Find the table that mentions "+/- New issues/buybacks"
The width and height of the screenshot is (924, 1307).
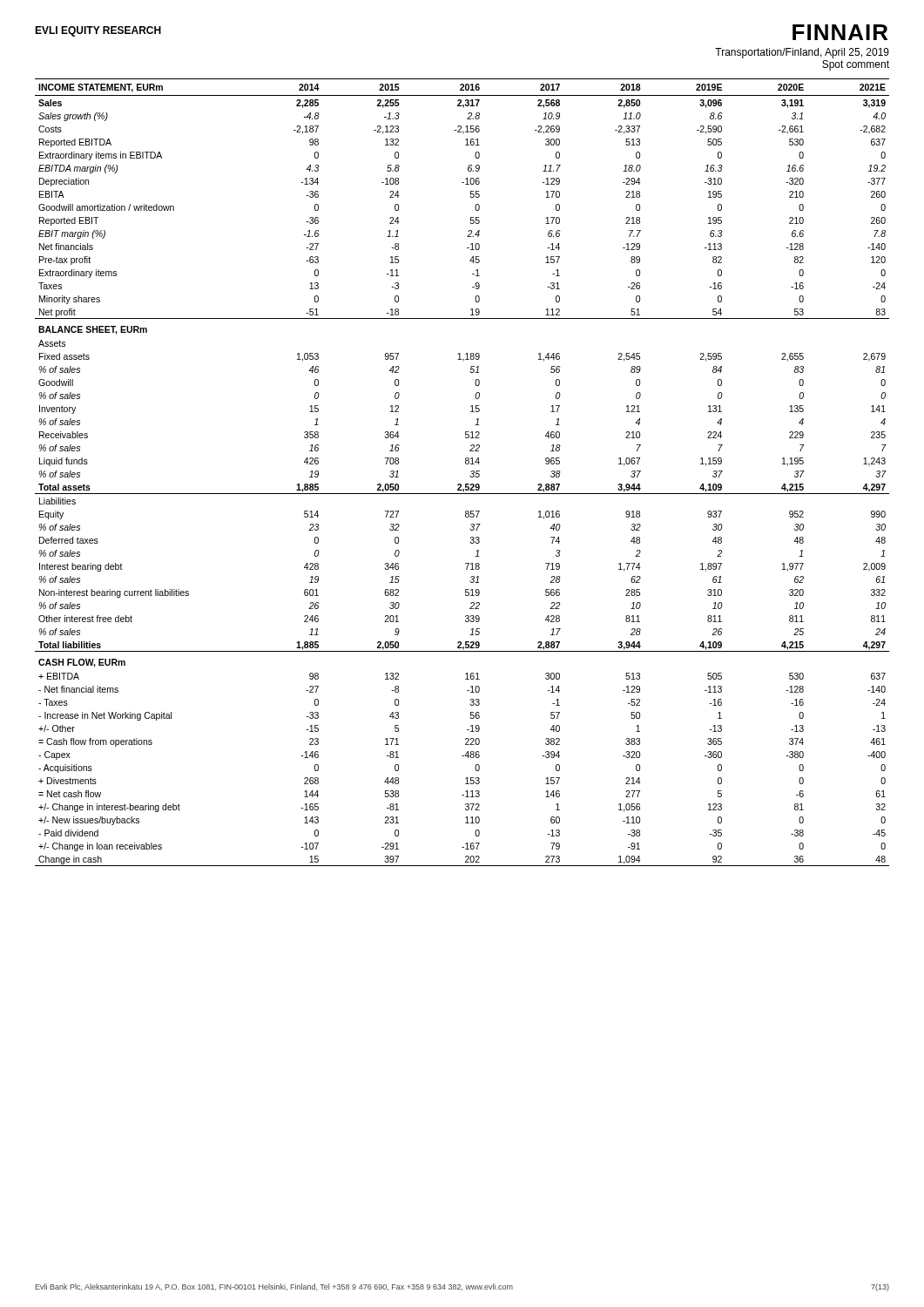pos(462,472)
